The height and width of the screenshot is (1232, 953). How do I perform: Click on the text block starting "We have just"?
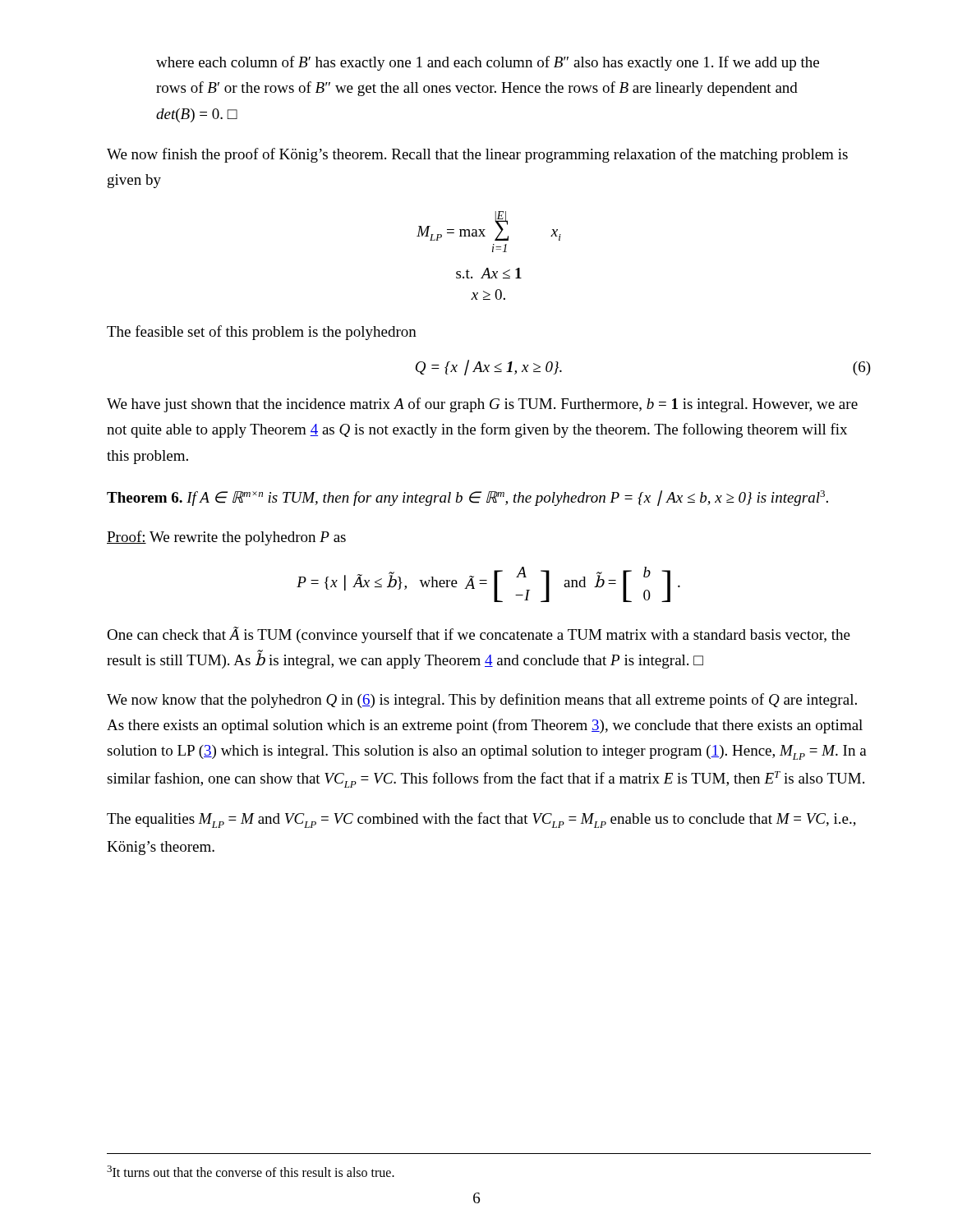point(482,429)
